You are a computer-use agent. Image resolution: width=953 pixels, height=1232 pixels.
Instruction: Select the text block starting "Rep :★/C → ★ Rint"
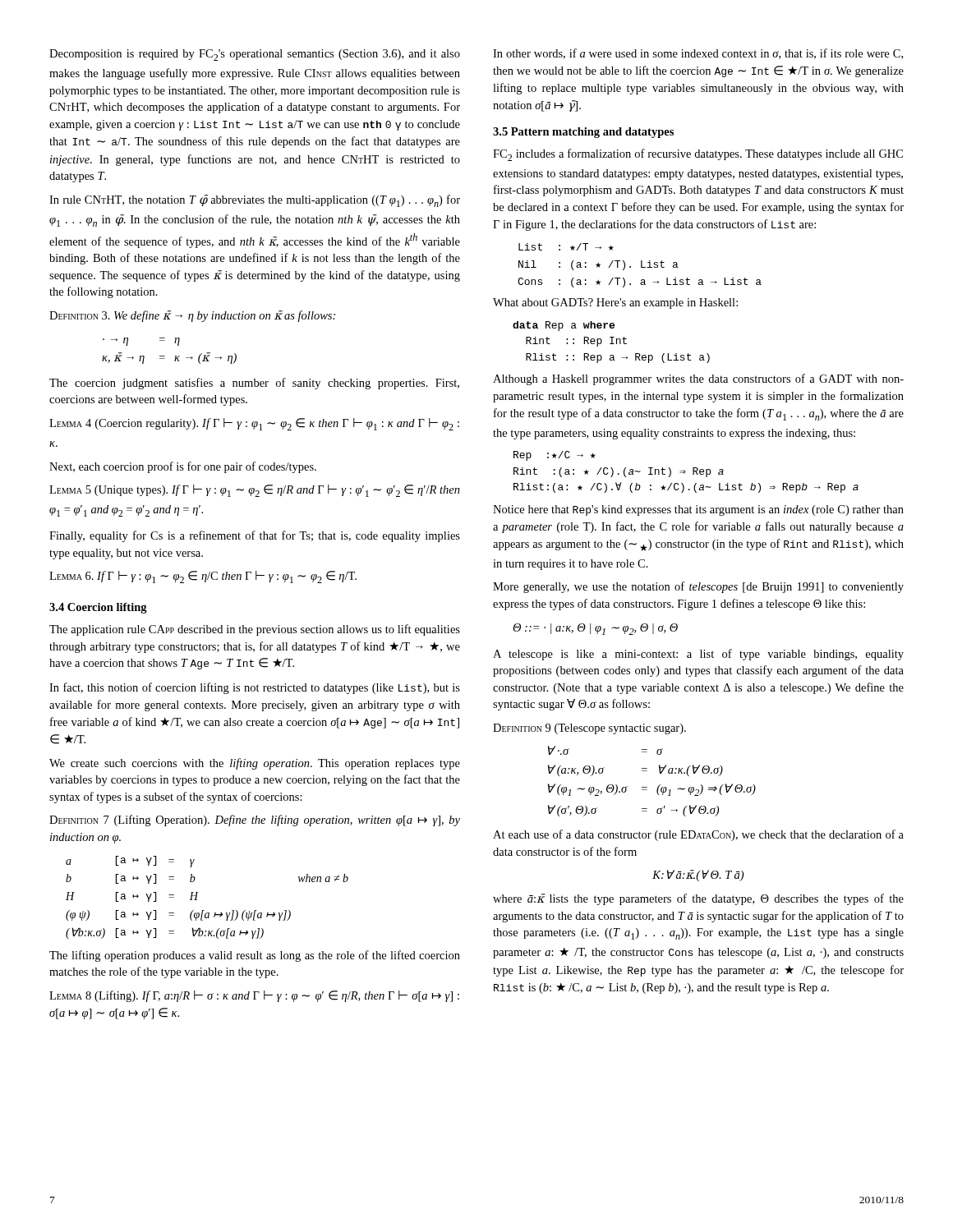[x=708, y=472]
